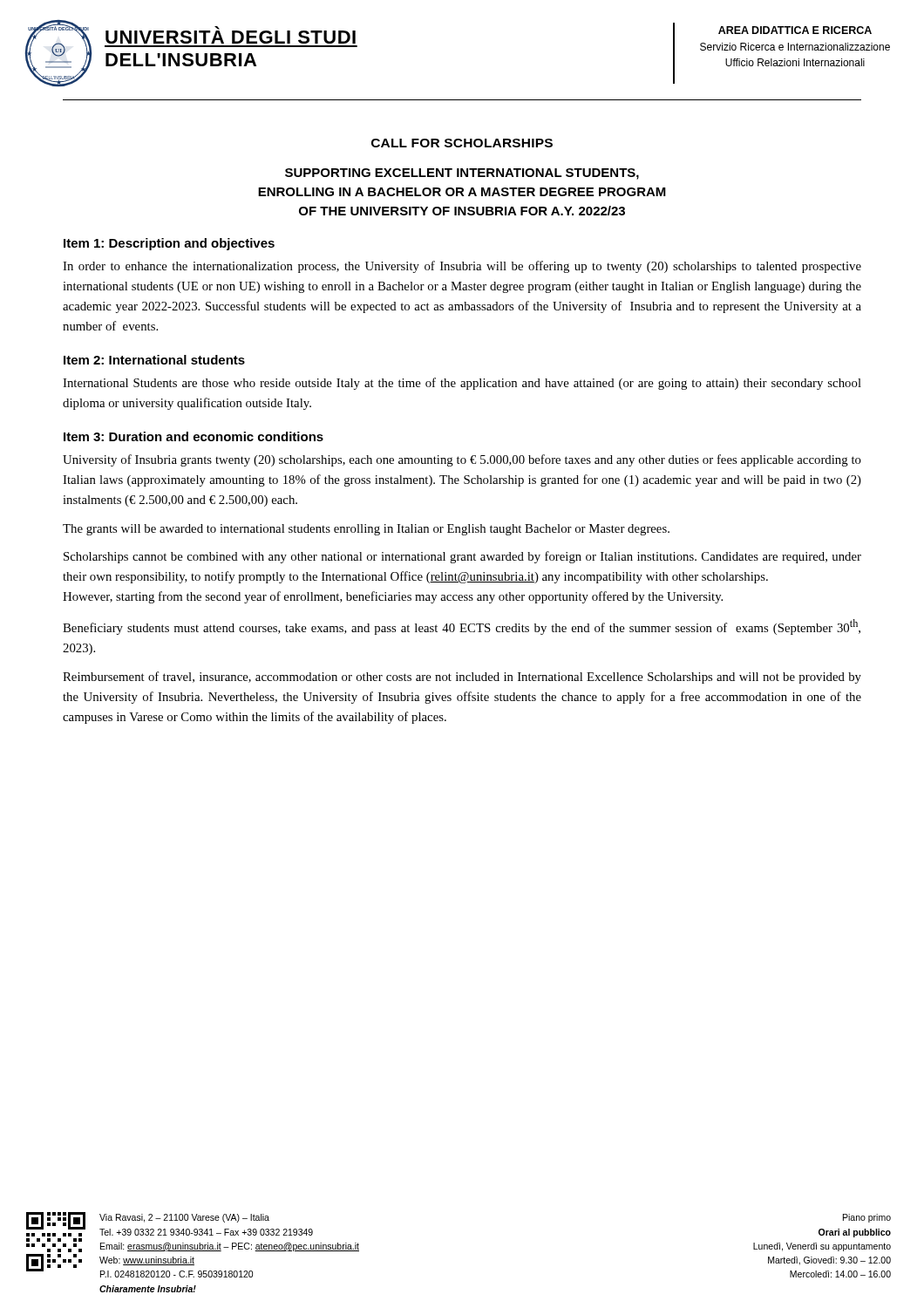Navigate to the text block starting "International Students are those"
The height and width of the screenshot is (1308, 924).
(462, 393)
